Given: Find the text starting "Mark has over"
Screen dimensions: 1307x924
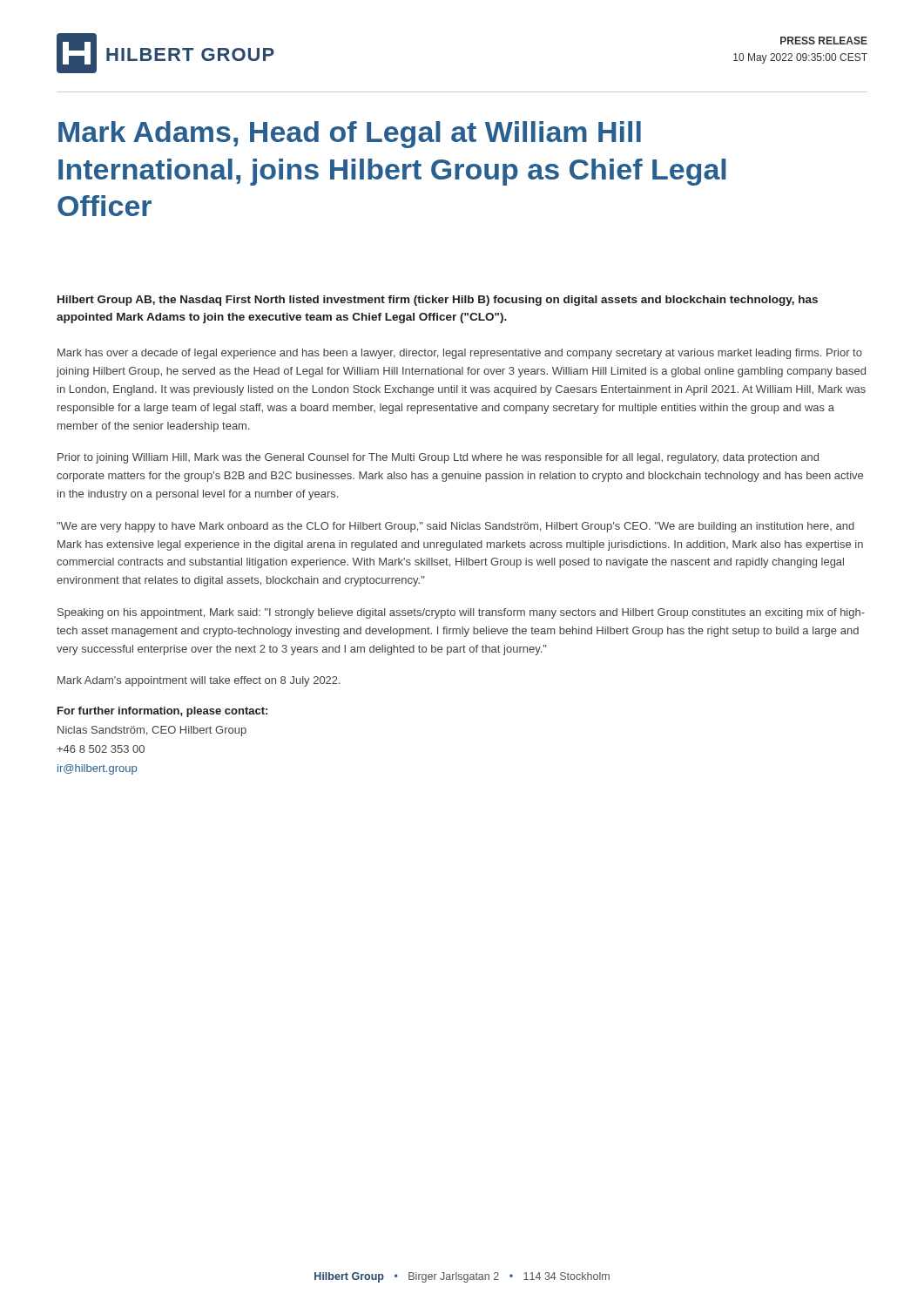Looking at the screenshot, I should click(x=462, y=390).
